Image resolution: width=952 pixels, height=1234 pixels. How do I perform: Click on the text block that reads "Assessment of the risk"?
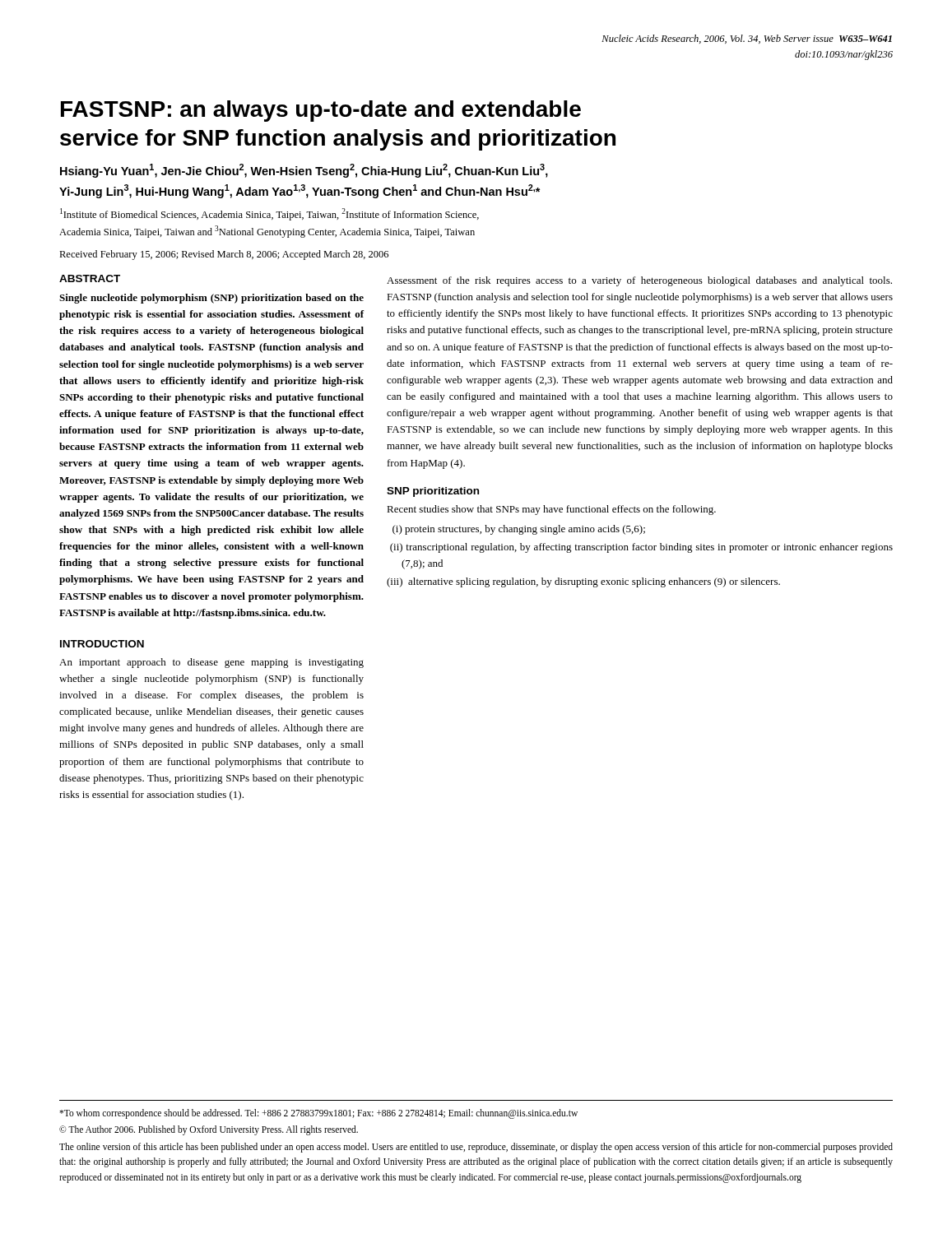pos(640,371)
